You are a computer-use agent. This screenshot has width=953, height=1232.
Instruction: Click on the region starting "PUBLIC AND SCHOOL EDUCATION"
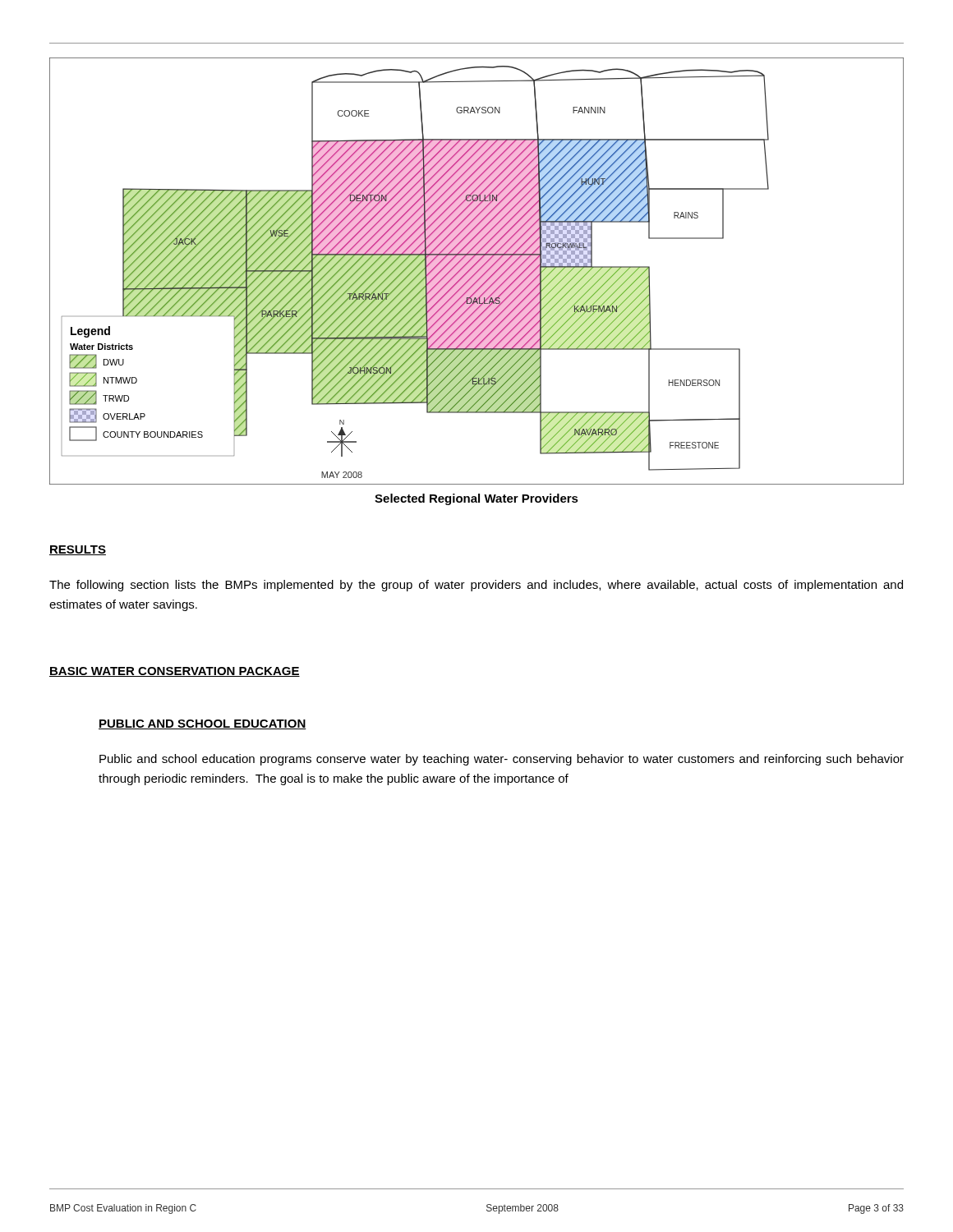pos(202,723)
